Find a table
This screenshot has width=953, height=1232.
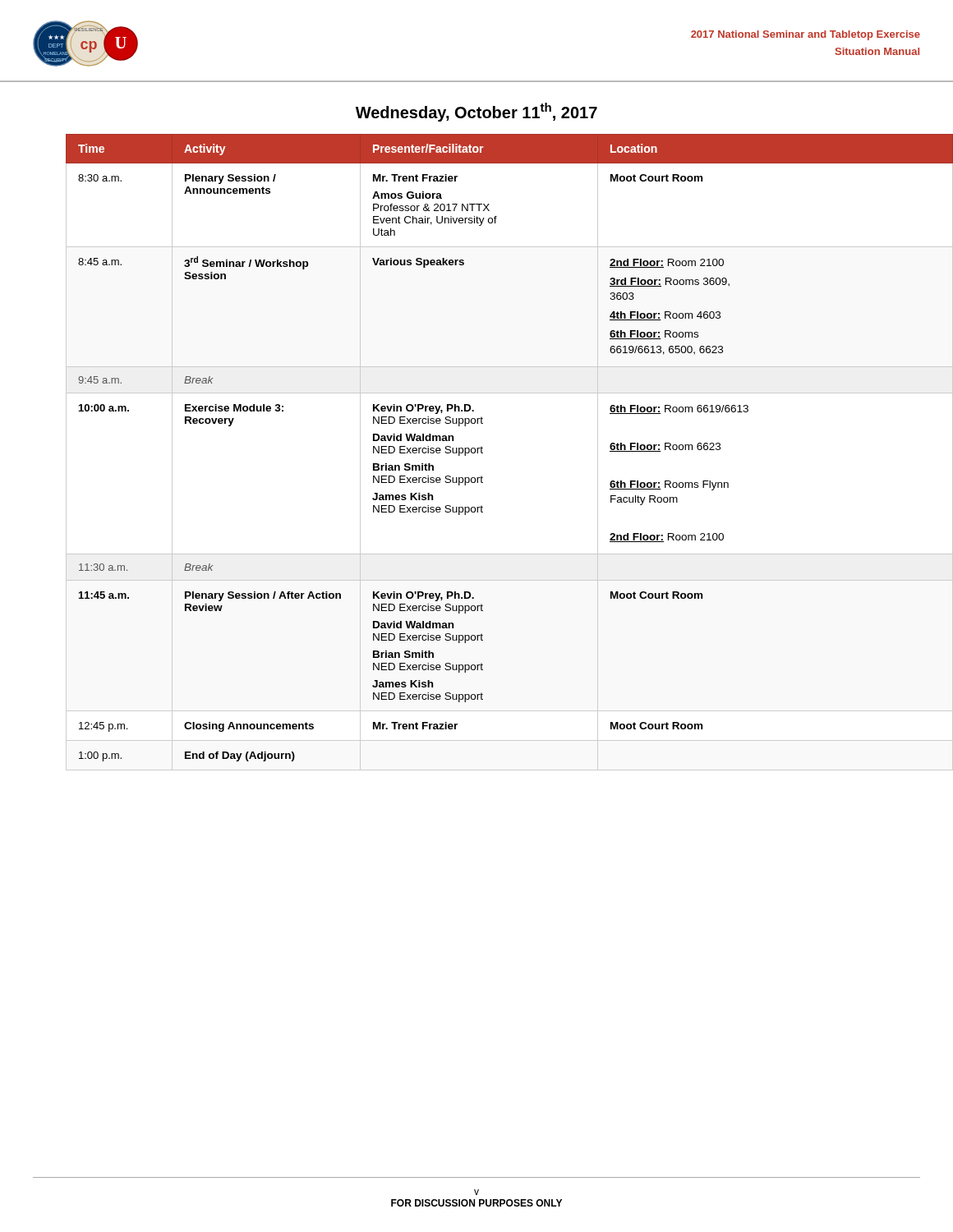(x=476, y=452)
